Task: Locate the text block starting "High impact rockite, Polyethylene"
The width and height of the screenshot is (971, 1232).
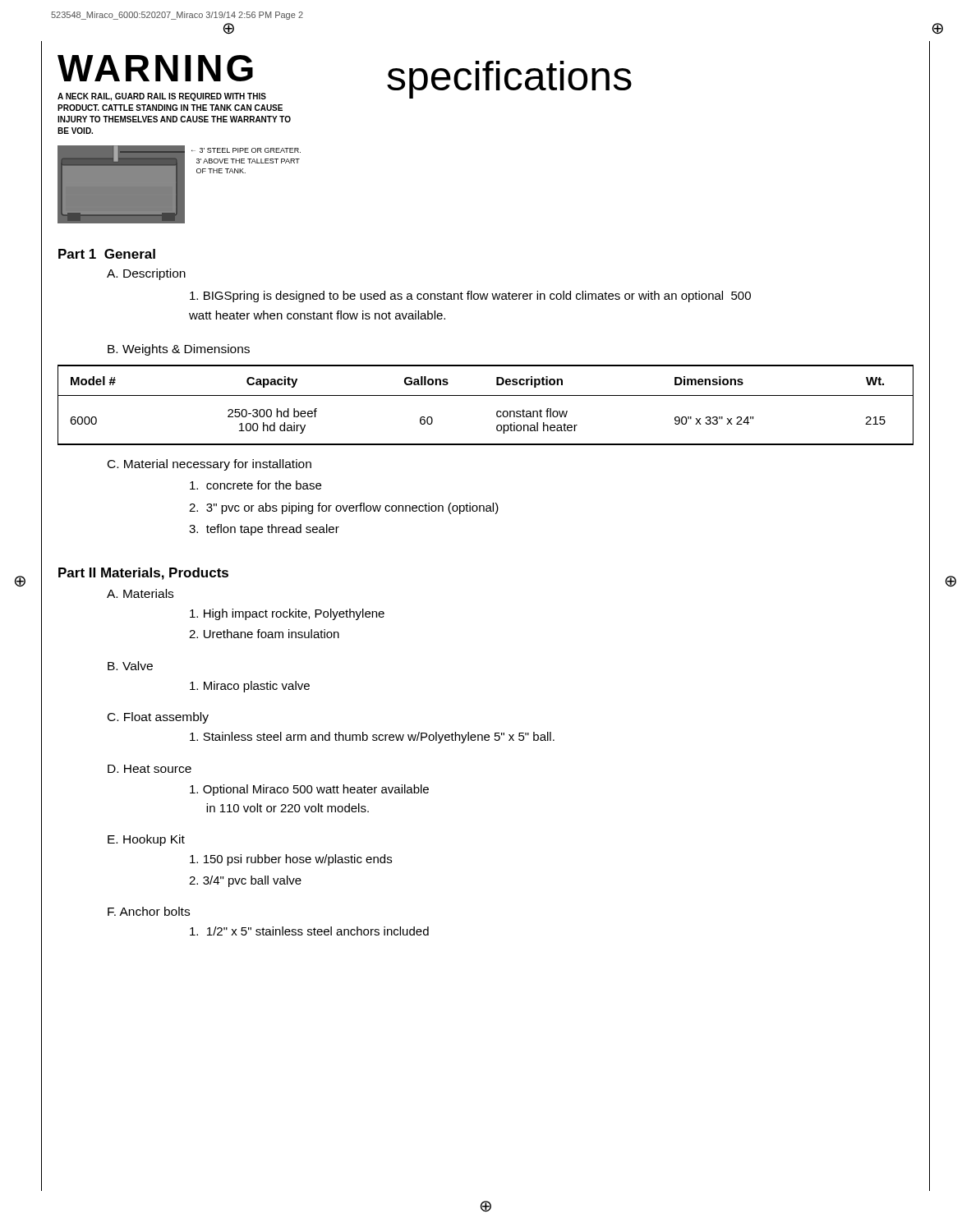Action: (x=287, y=613)
